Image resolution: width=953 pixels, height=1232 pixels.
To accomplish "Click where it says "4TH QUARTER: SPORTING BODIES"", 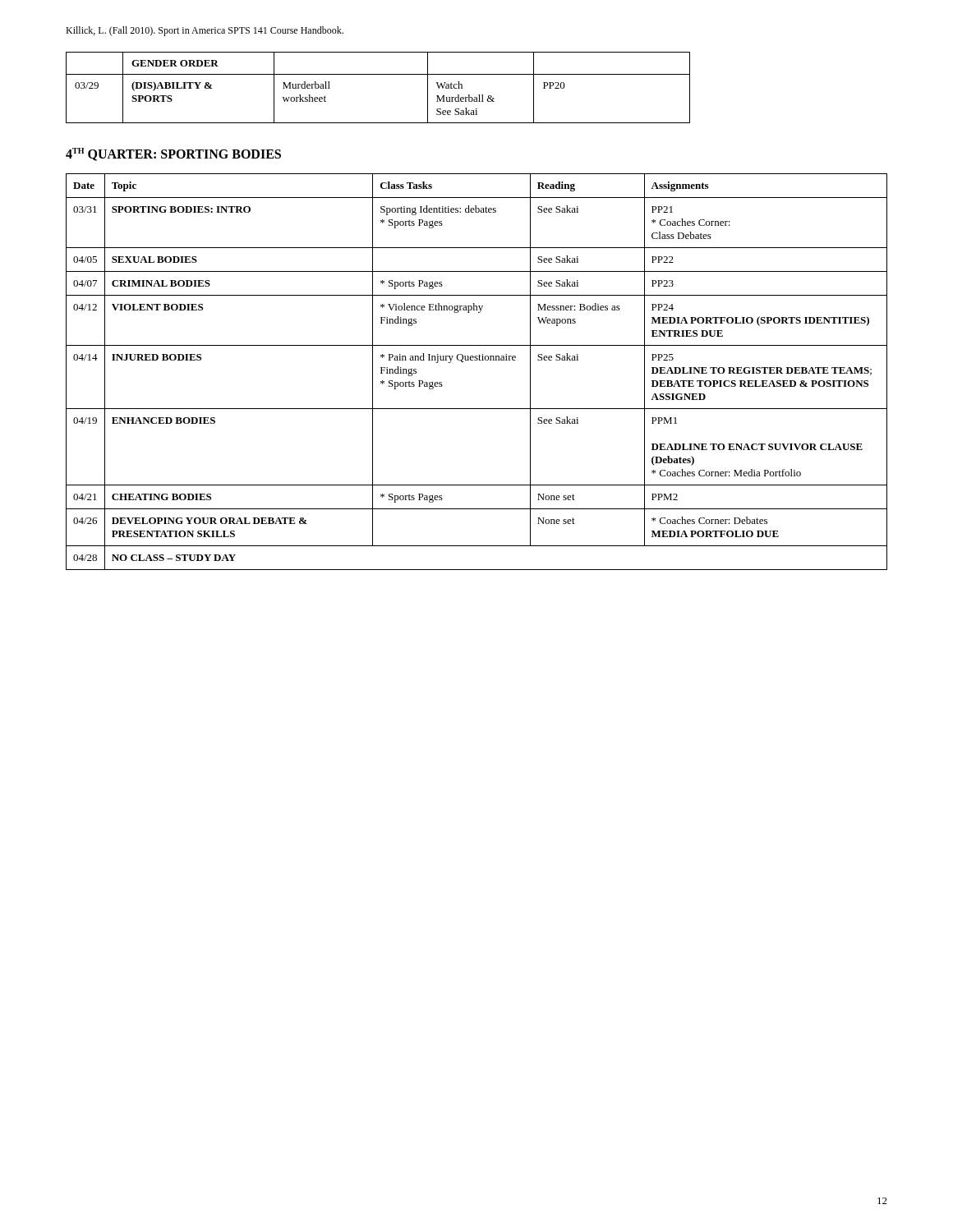I will 174,154.
